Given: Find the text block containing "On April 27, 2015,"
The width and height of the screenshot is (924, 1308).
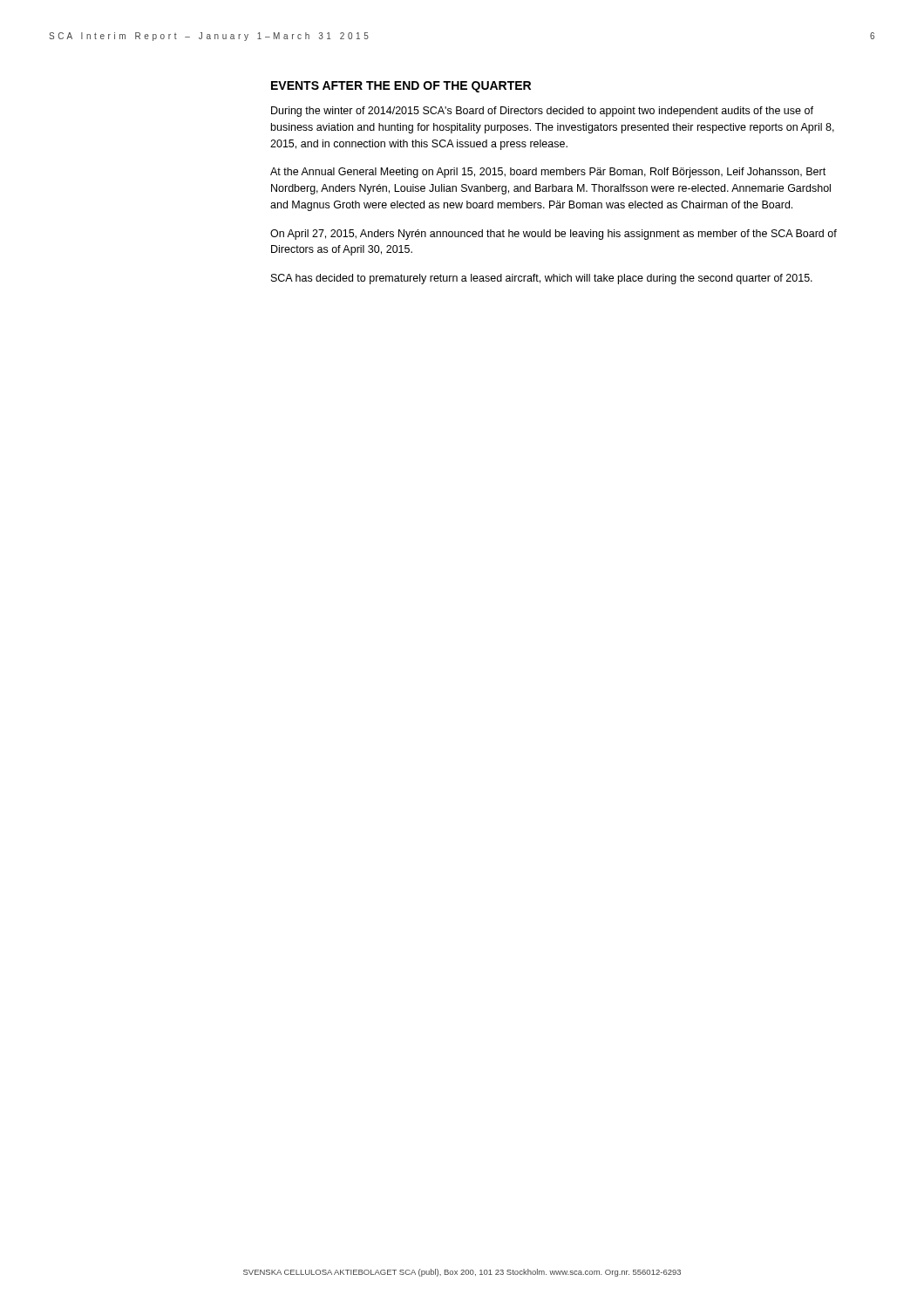Looking at the screenshot, I should click(553, 241).
